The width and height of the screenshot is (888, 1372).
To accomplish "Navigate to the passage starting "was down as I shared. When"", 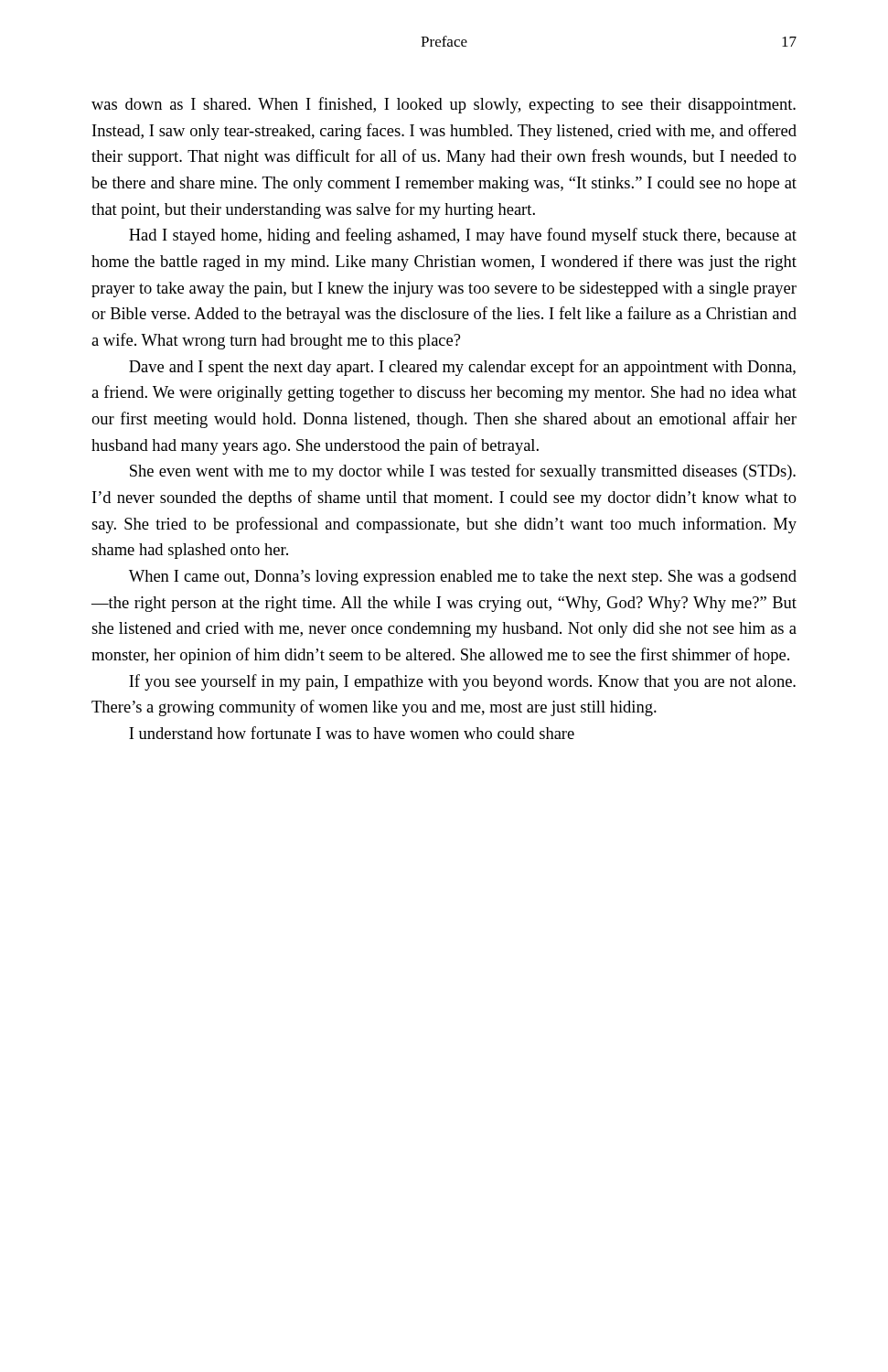I will [x=444, y=157].
